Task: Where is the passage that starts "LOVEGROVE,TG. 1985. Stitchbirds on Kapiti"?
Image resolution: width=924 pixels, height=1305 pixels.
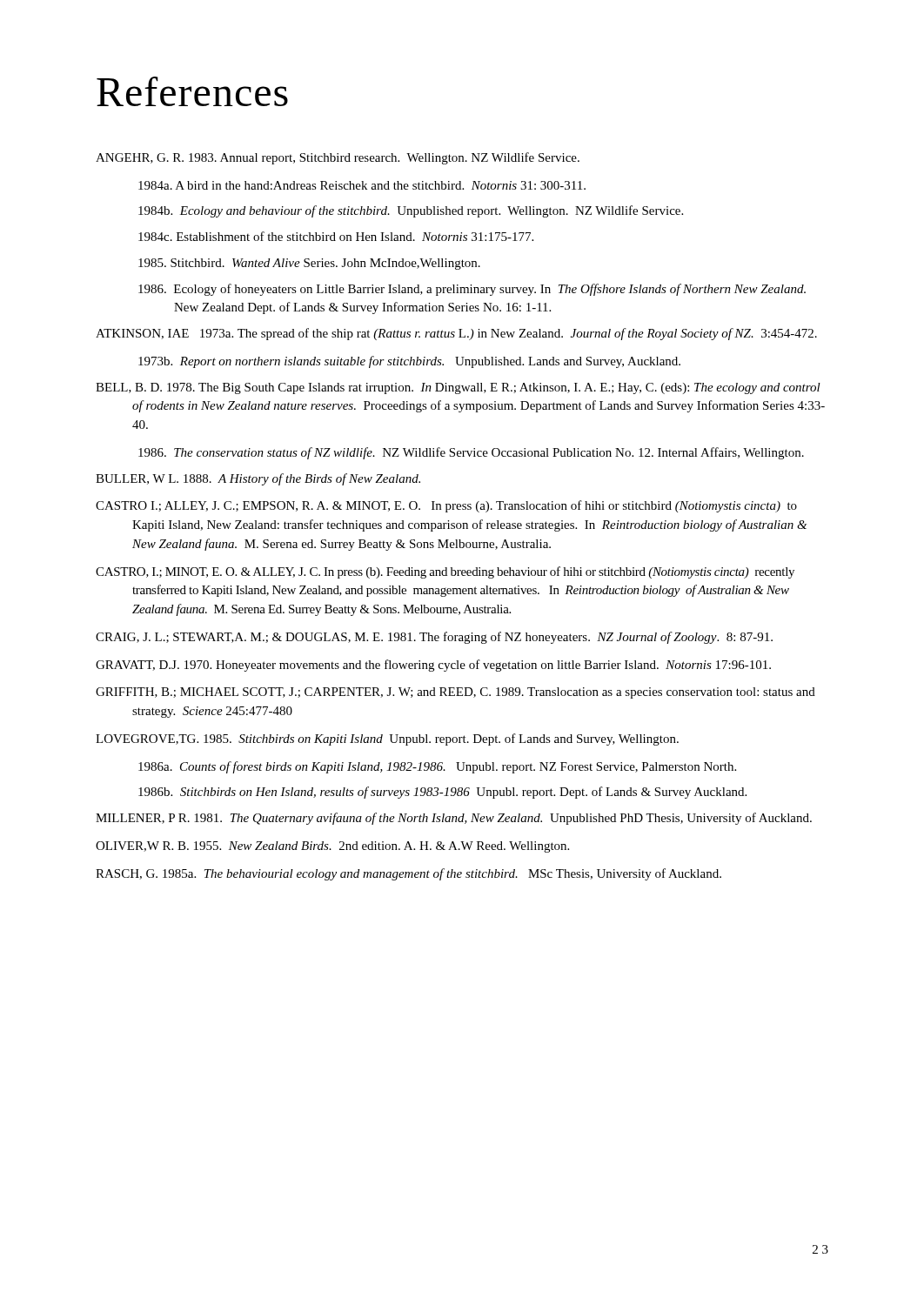Action: point(387,738)
